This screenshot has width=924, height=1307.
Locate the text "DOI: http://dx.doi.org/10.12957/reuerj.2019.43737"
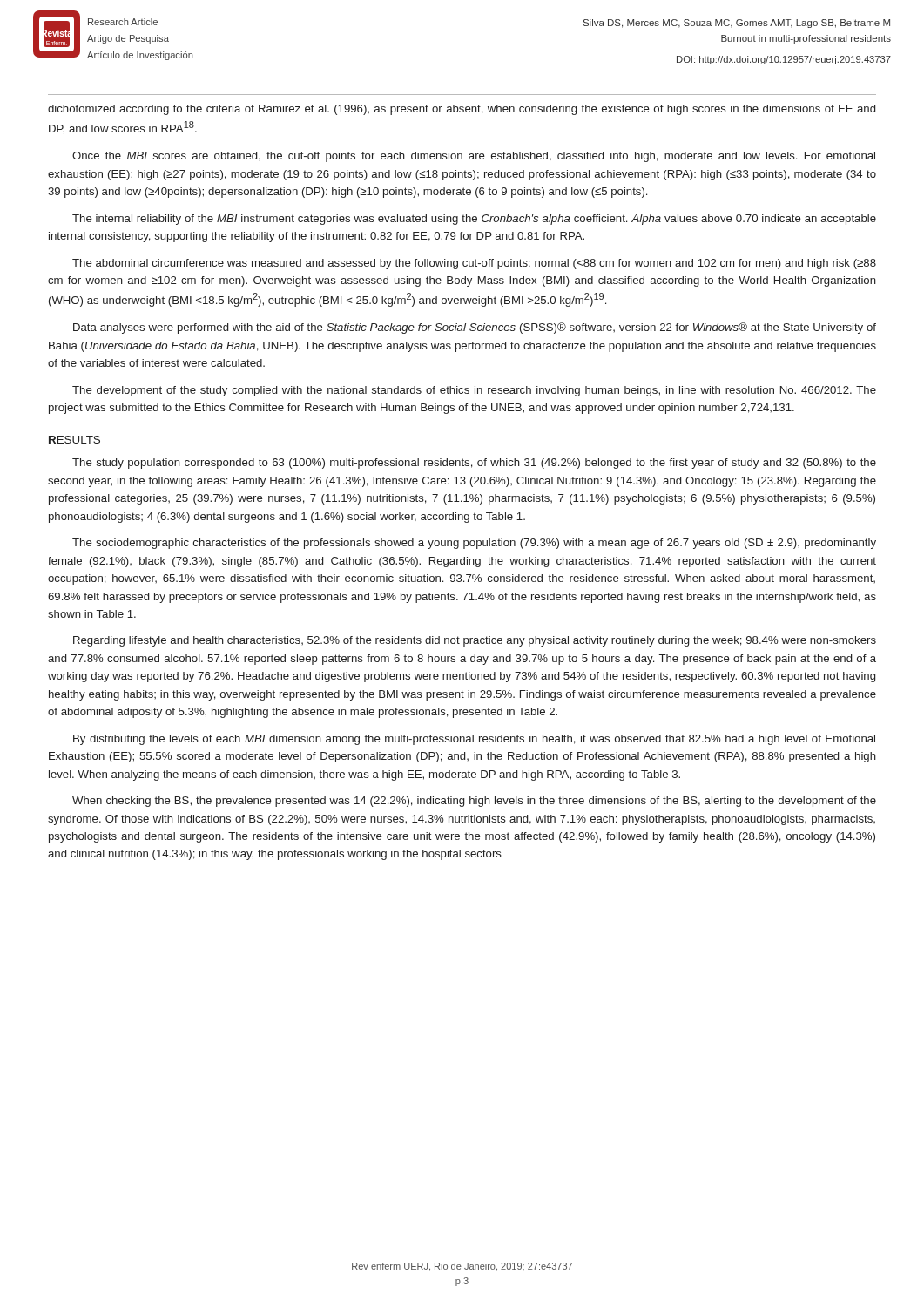(783, 59)
